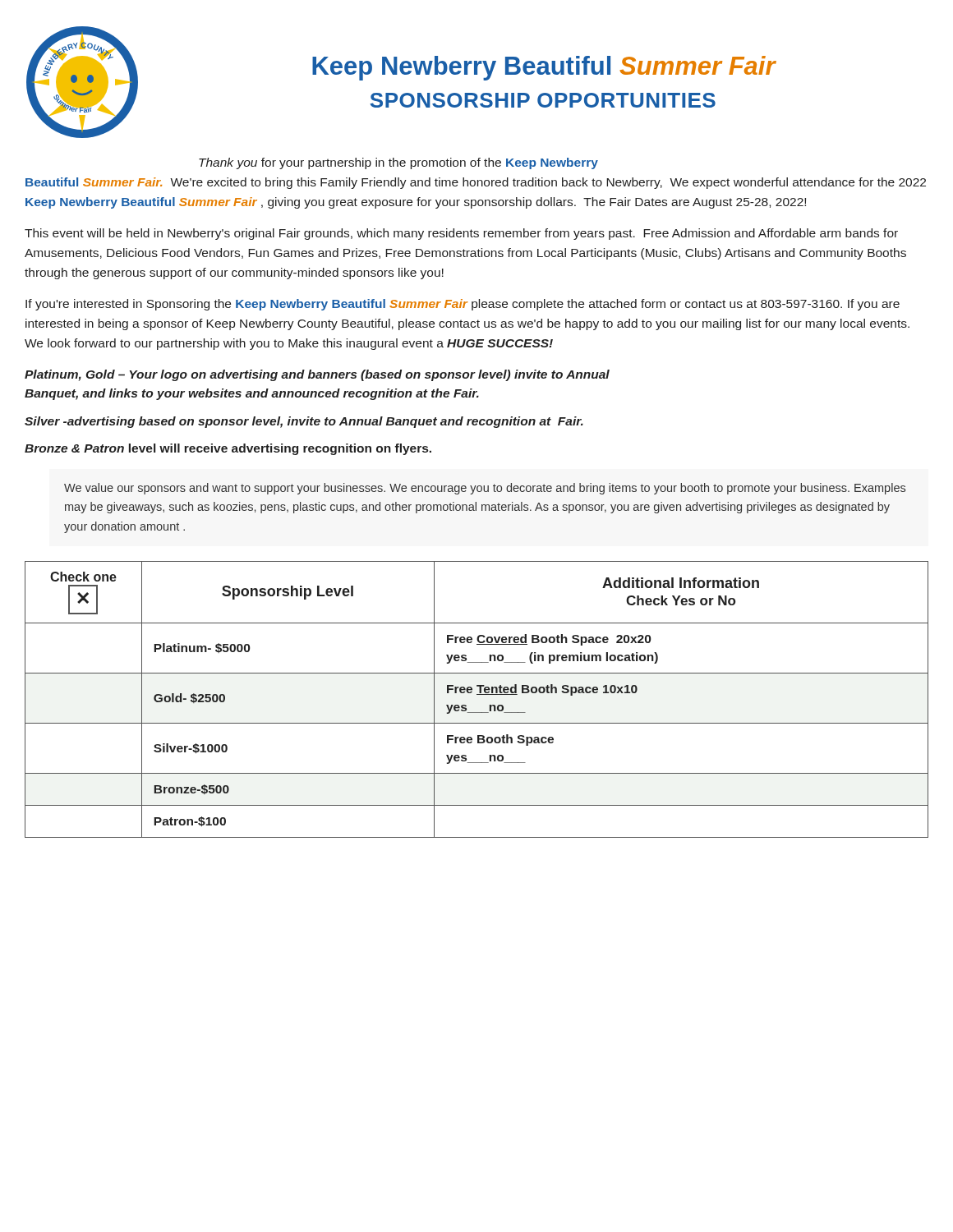Image resolution: width=953 pixels, height=1232 pixels.
Task: Navigate to the element starting "SPONSORSHIP OPPORTUNITIES"
Action: (x=543, y=100)
